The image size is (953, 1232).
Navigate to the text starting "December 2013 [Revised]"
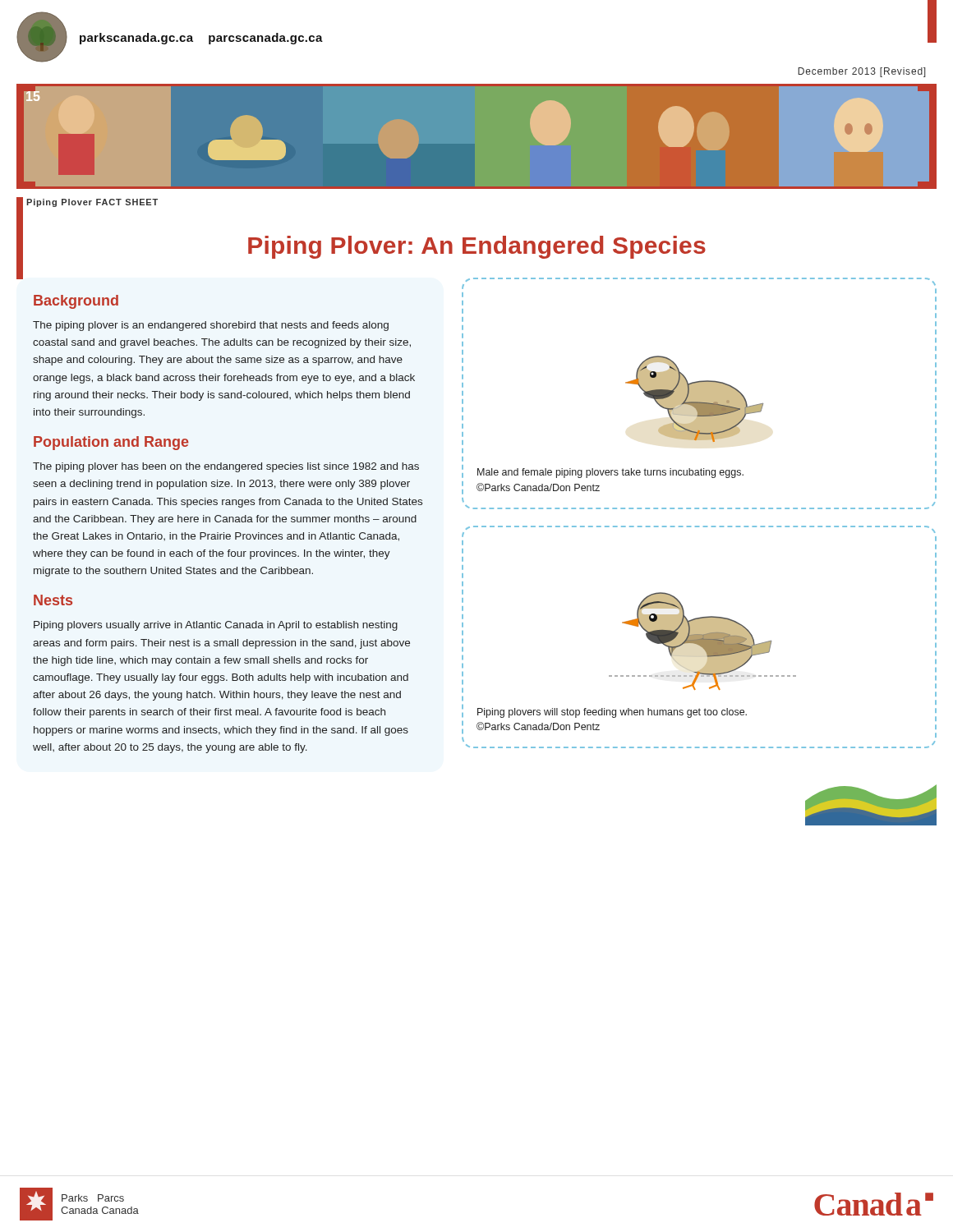(x=862, y=71)
